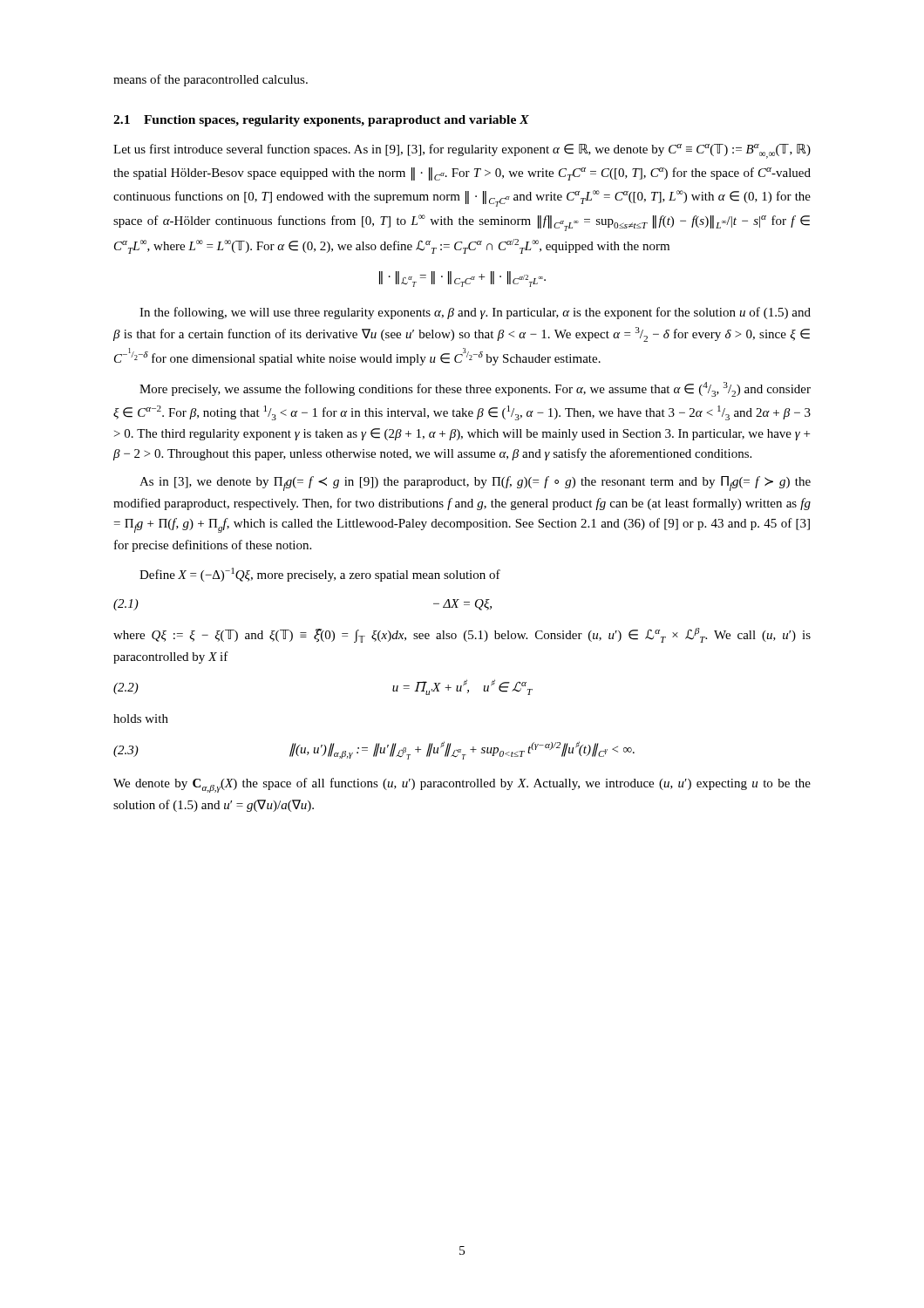Viewport: 924px width, 1308px height.
Task: Click on the text block that reads "Let us first introduce several function spaces."
Action: click(x=462, y=198)
